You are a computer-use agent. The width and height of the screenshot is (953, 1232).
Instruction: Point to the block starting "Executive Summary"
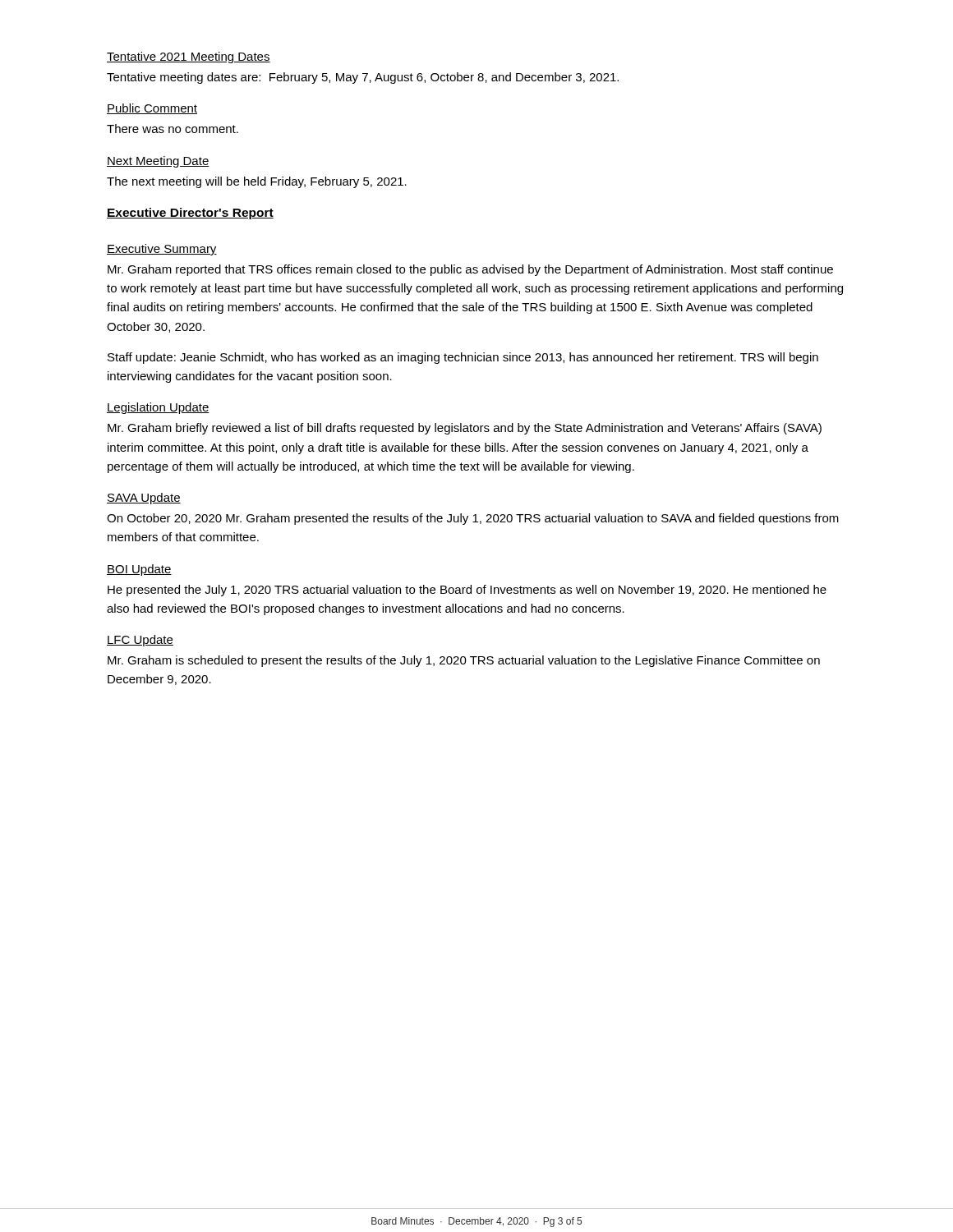click(x=162, y=248)
